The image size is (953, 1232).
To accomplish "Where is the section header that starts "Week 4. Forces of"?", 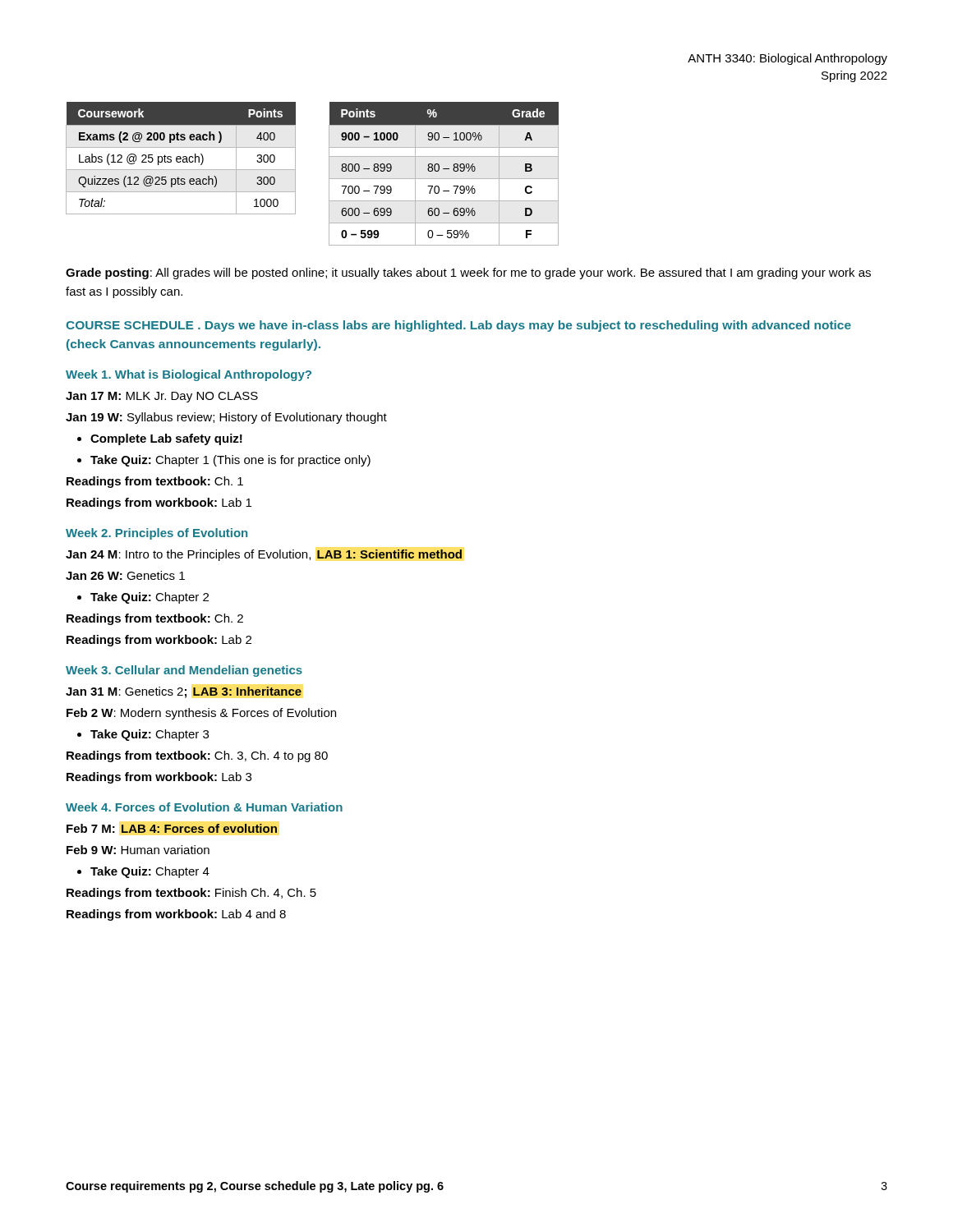I will (204, 807).
